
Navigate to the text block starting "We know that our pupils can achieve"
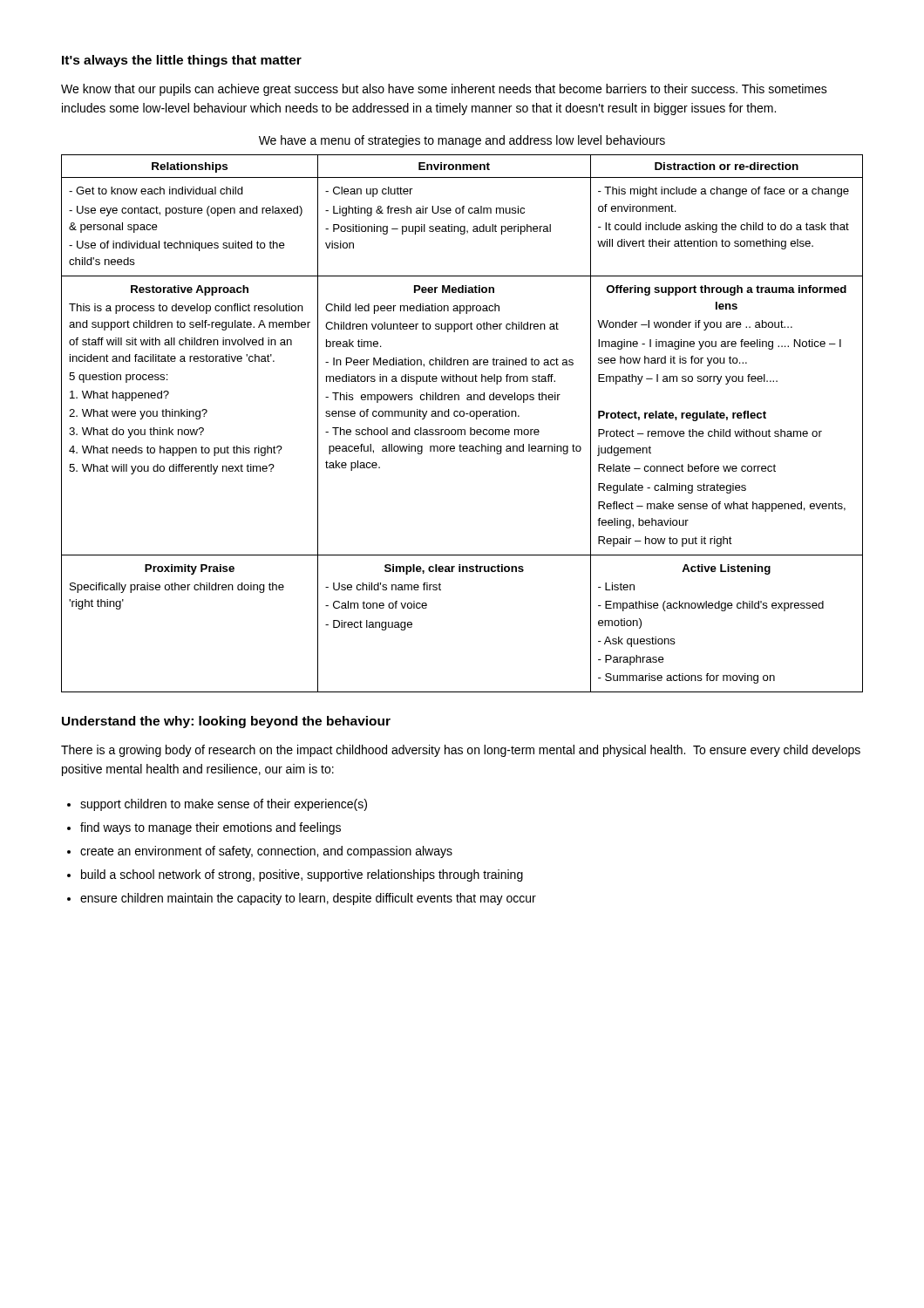[444, 98]
